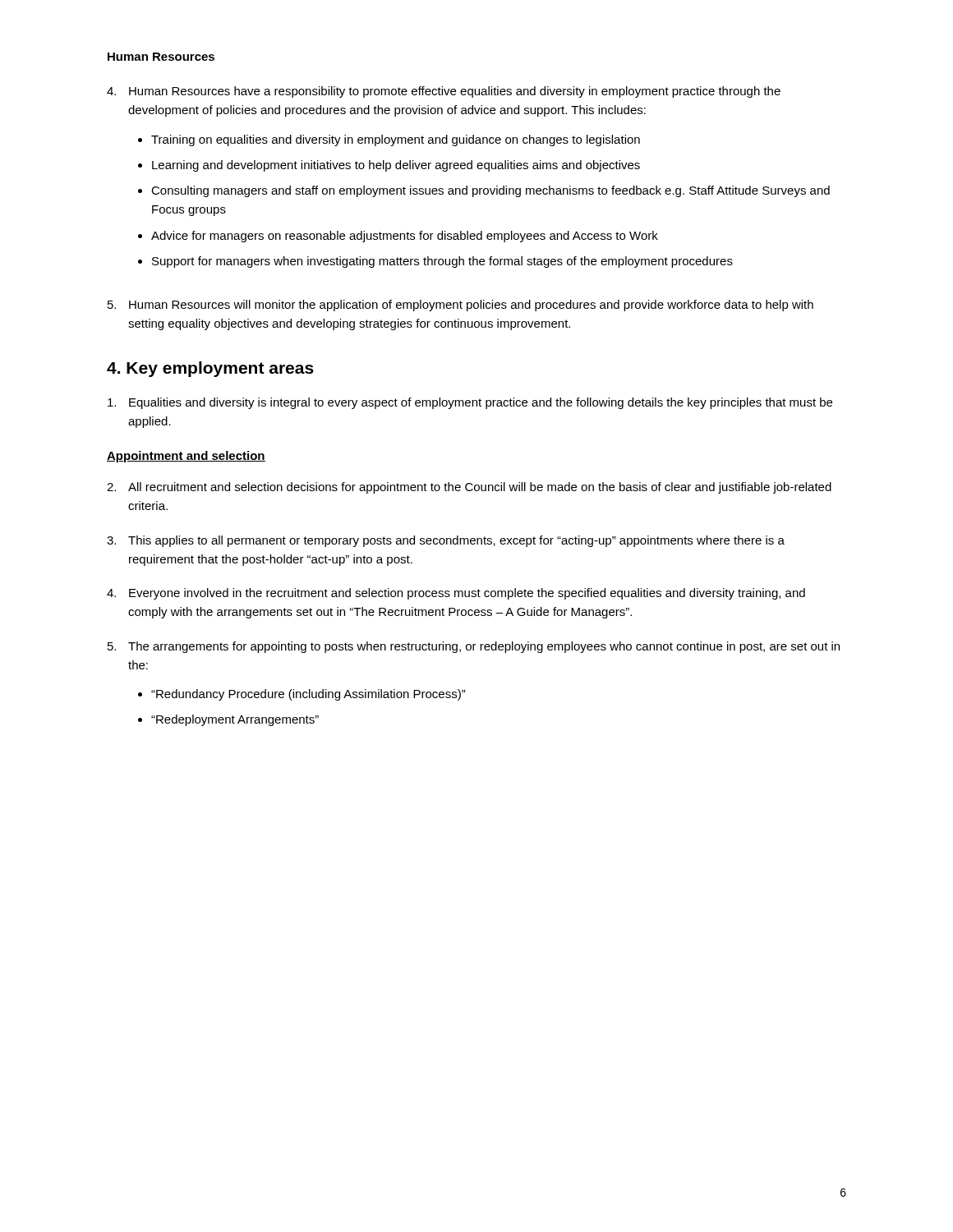Image resolution: width=953 pixels, height=1232 pixels.
Task: Click on the text block starting "4. Everyone involved in"
Action: (x=476, y=602)
